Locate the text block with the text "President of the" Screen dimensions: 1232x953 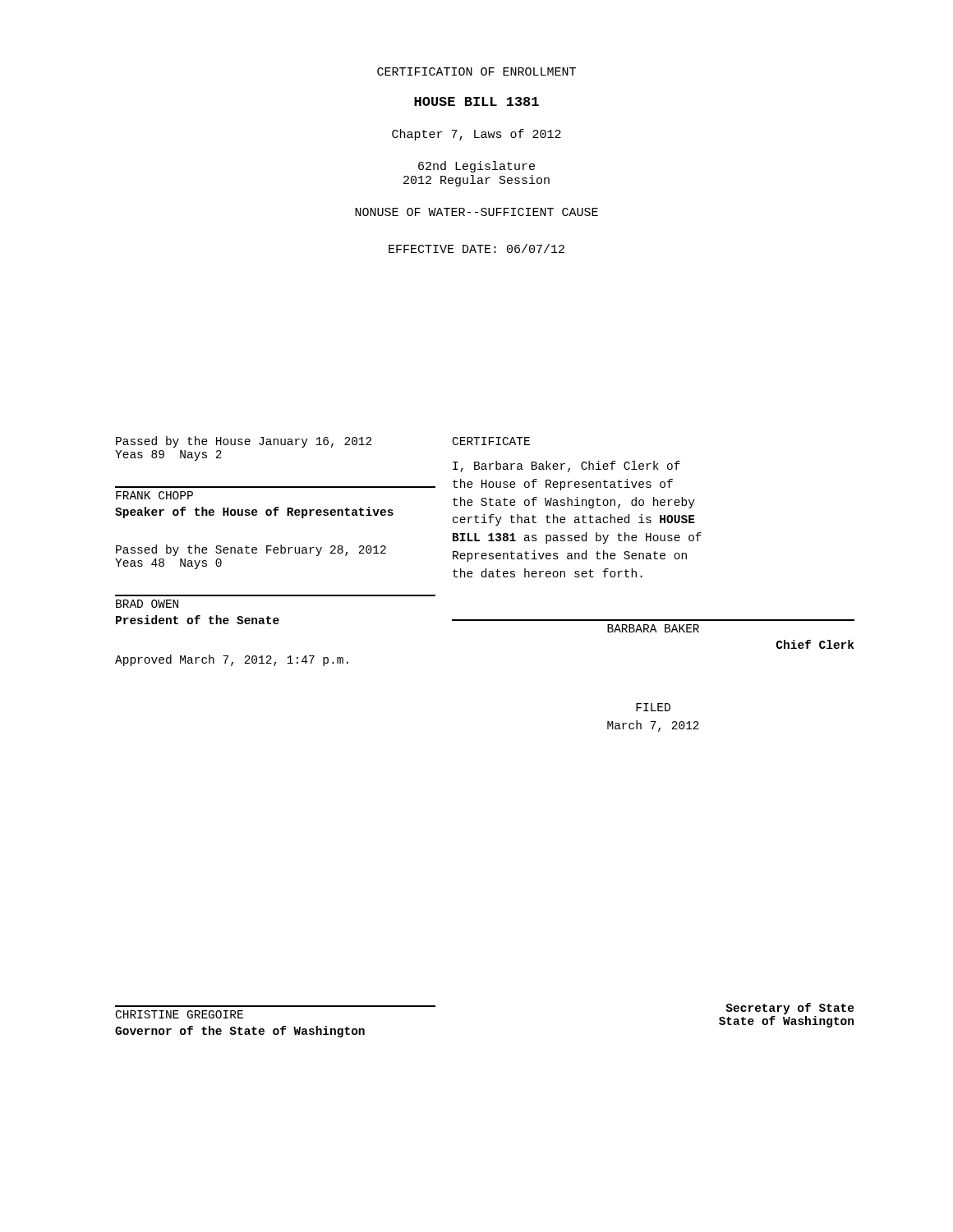click(197, 621)
